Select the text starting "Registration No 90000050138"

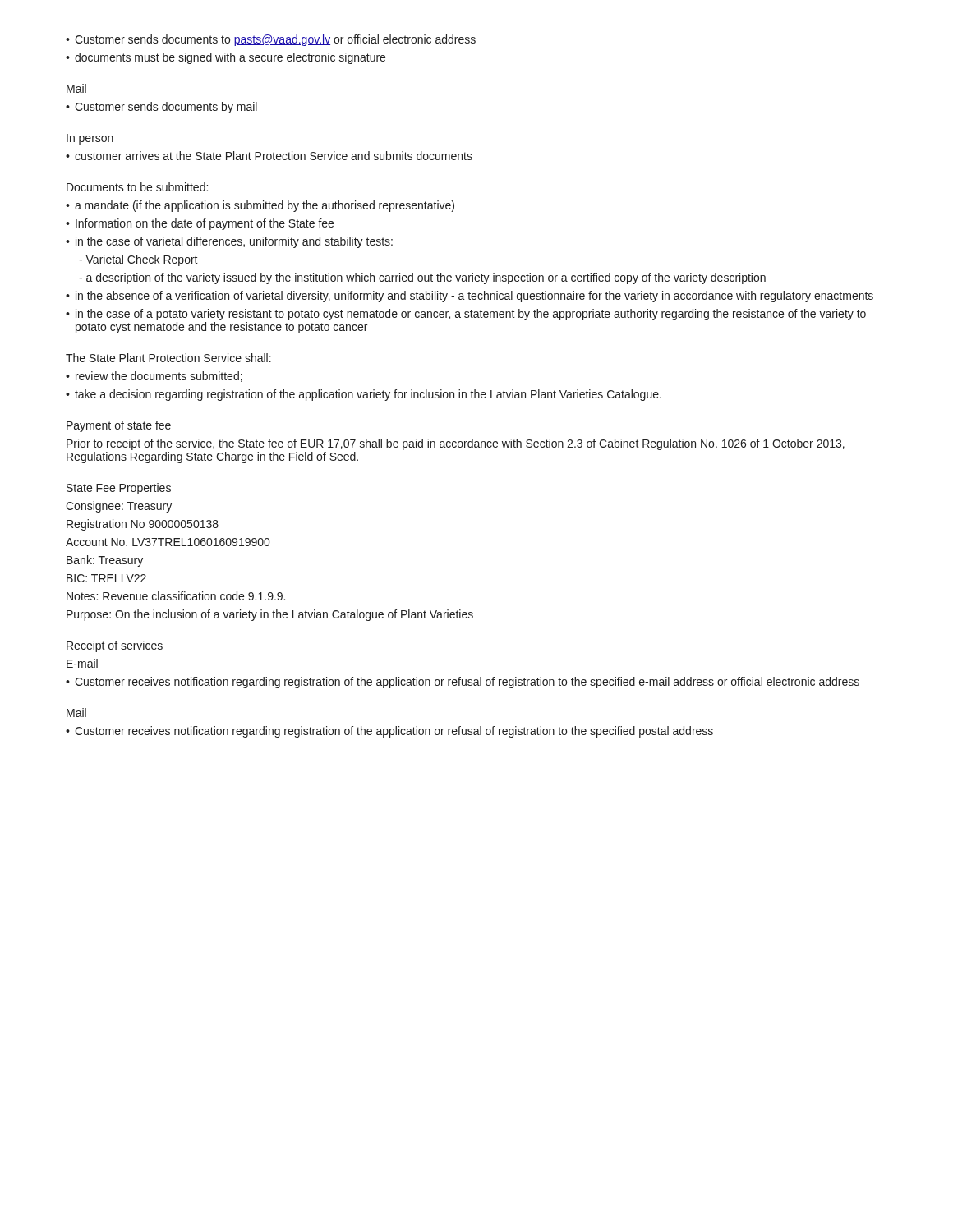pos(142,524)
